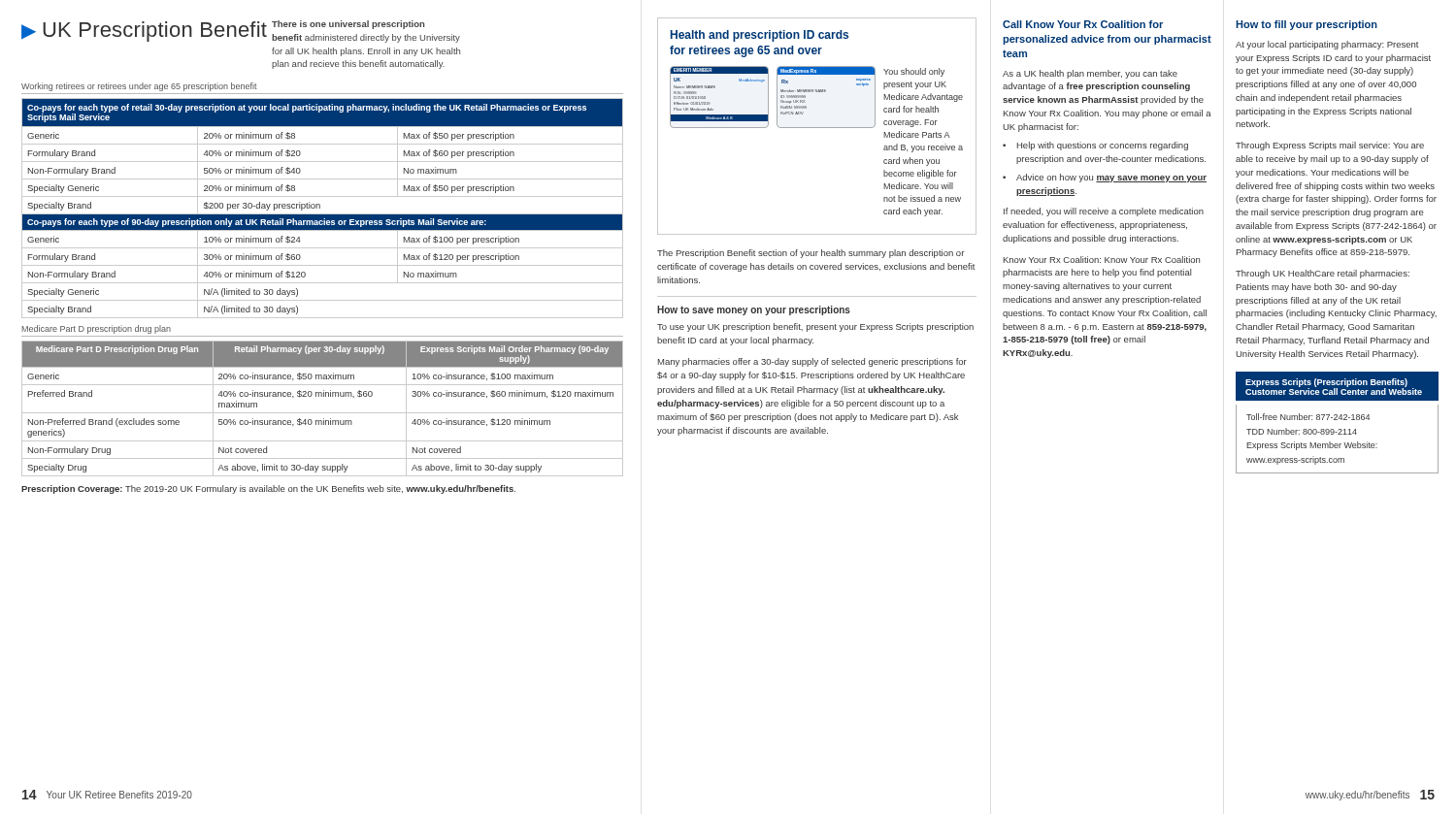This screenshot has width=1456, height=814.
Task: Point to "▶ UK Prescription Benefit"
Action: (x=144, y=30)
